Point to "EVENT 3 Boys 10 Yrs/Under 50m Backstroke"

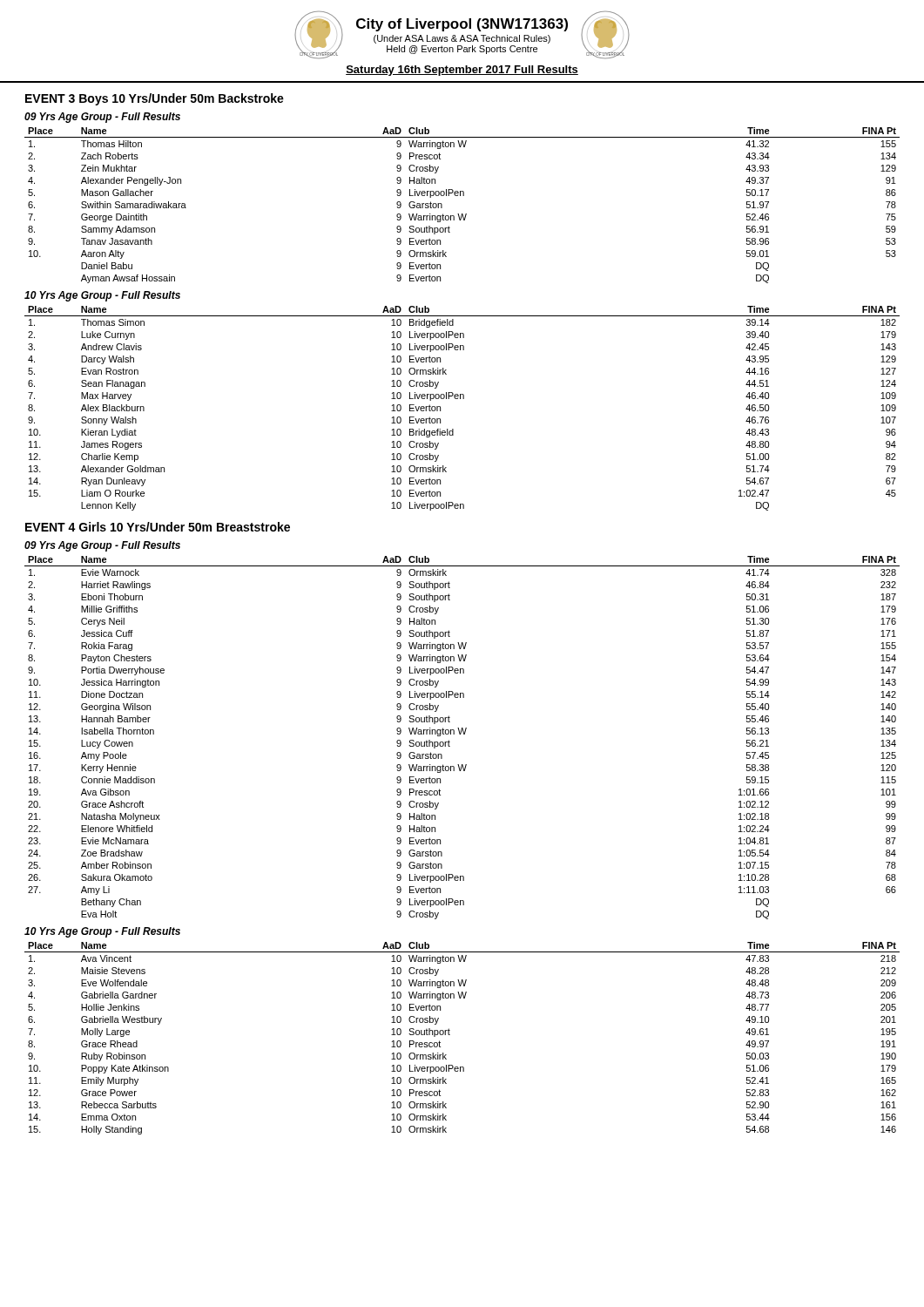154,98
